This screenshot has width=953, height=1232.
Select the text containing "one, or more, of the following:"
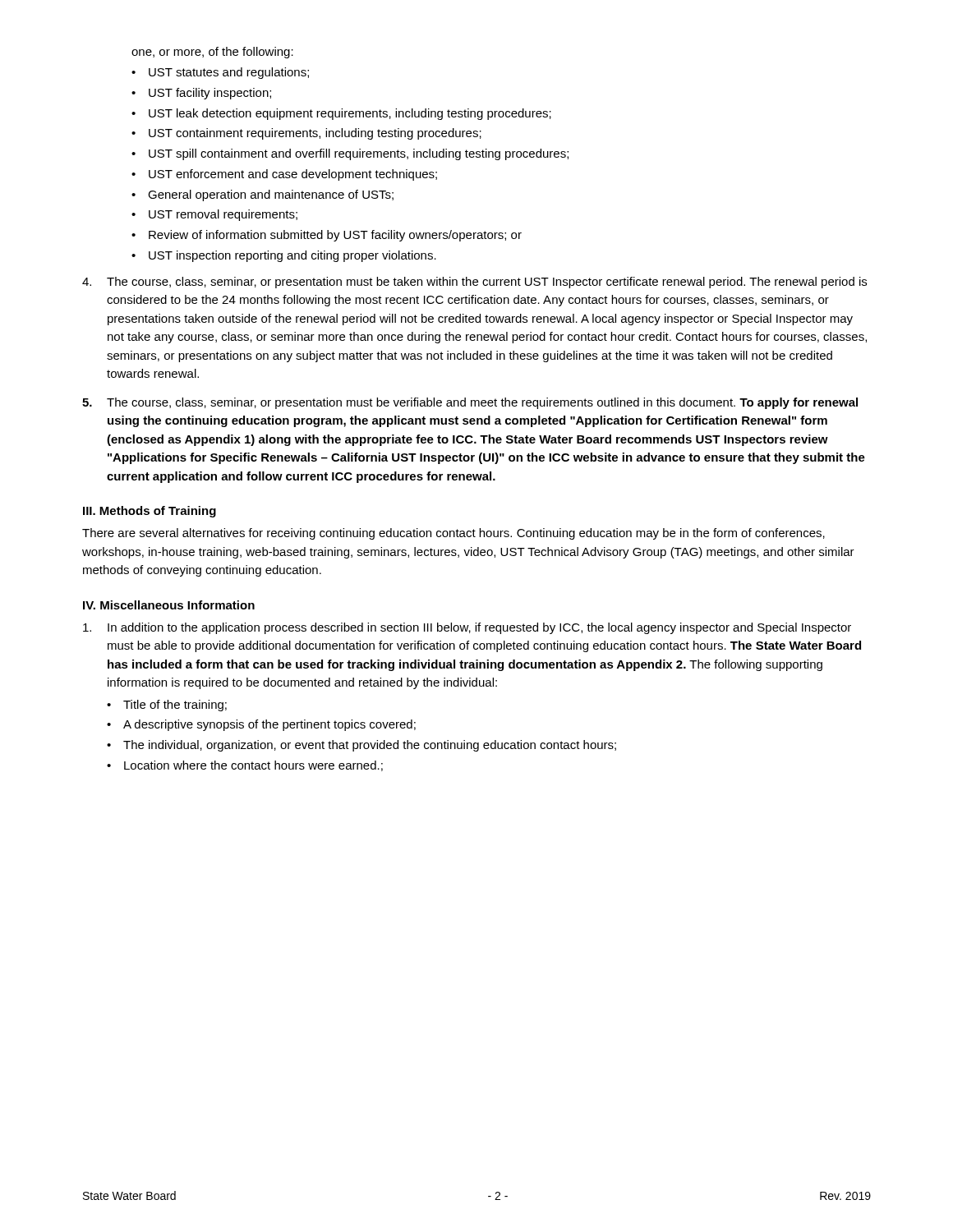point(213,51)
